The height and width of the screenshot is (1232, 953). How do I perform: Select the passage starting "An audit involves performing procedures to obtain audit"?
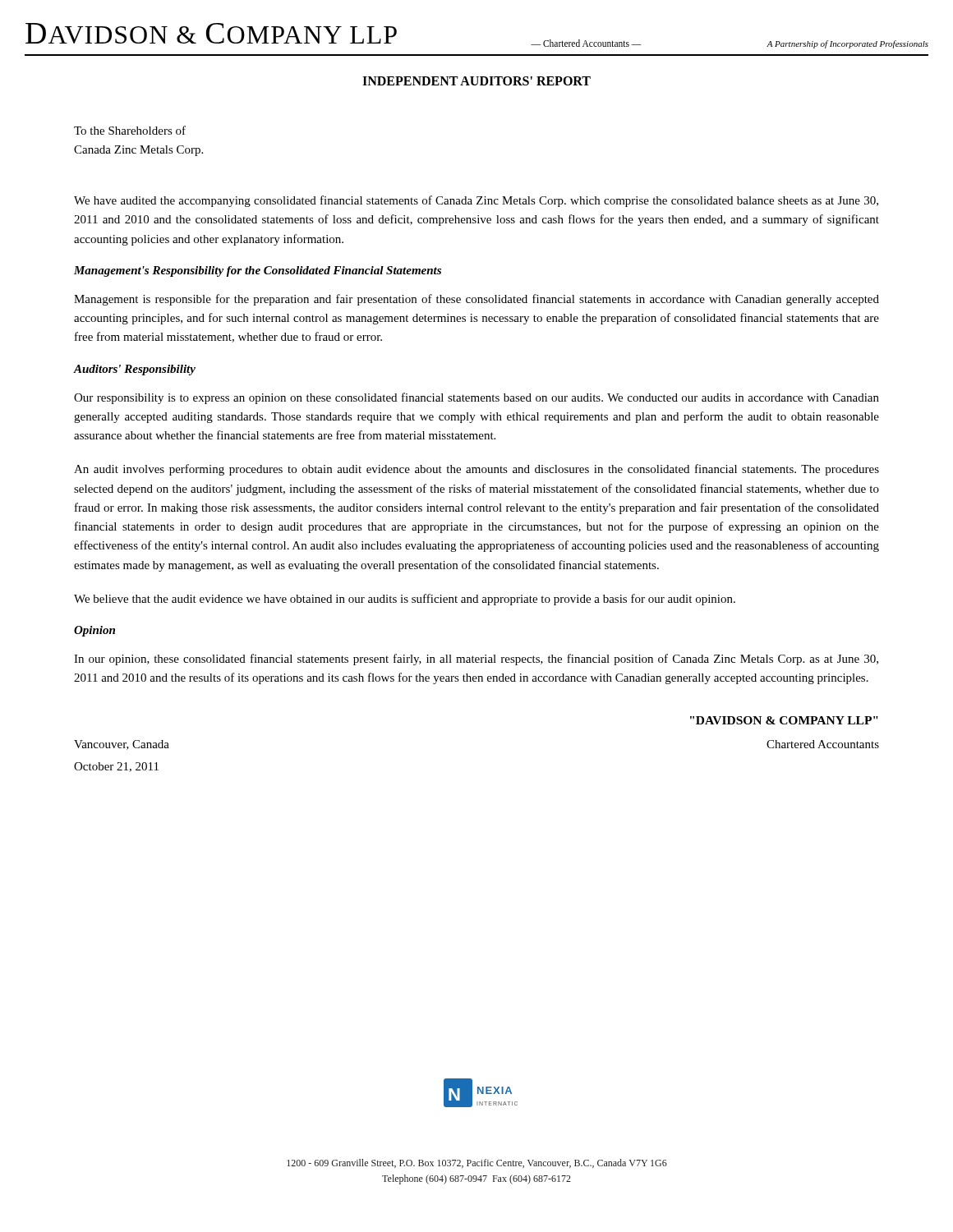pos(476,517)
